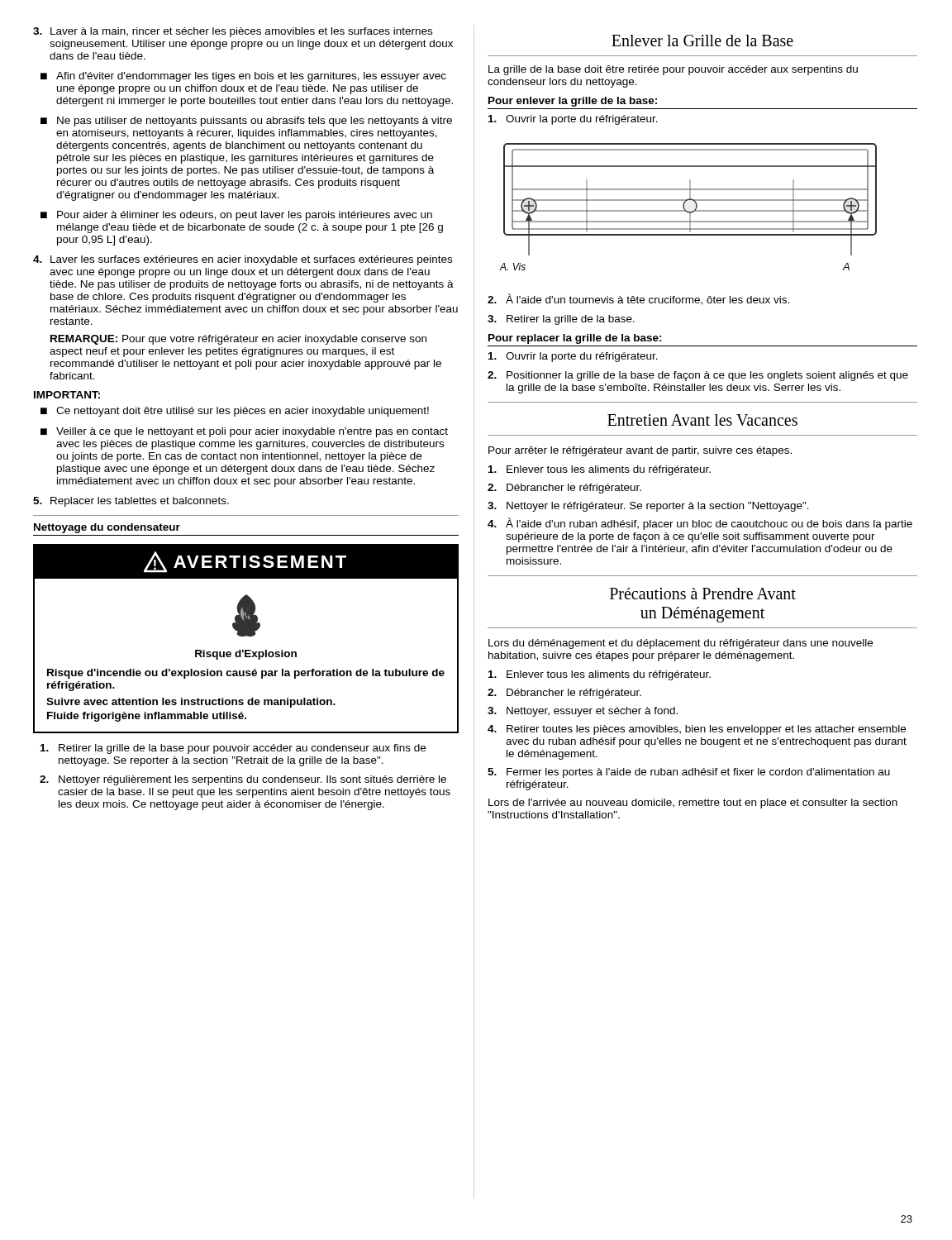
Task: Navigate to the element starting "Pour replacer la grille de"
Action: coord(702,339)
